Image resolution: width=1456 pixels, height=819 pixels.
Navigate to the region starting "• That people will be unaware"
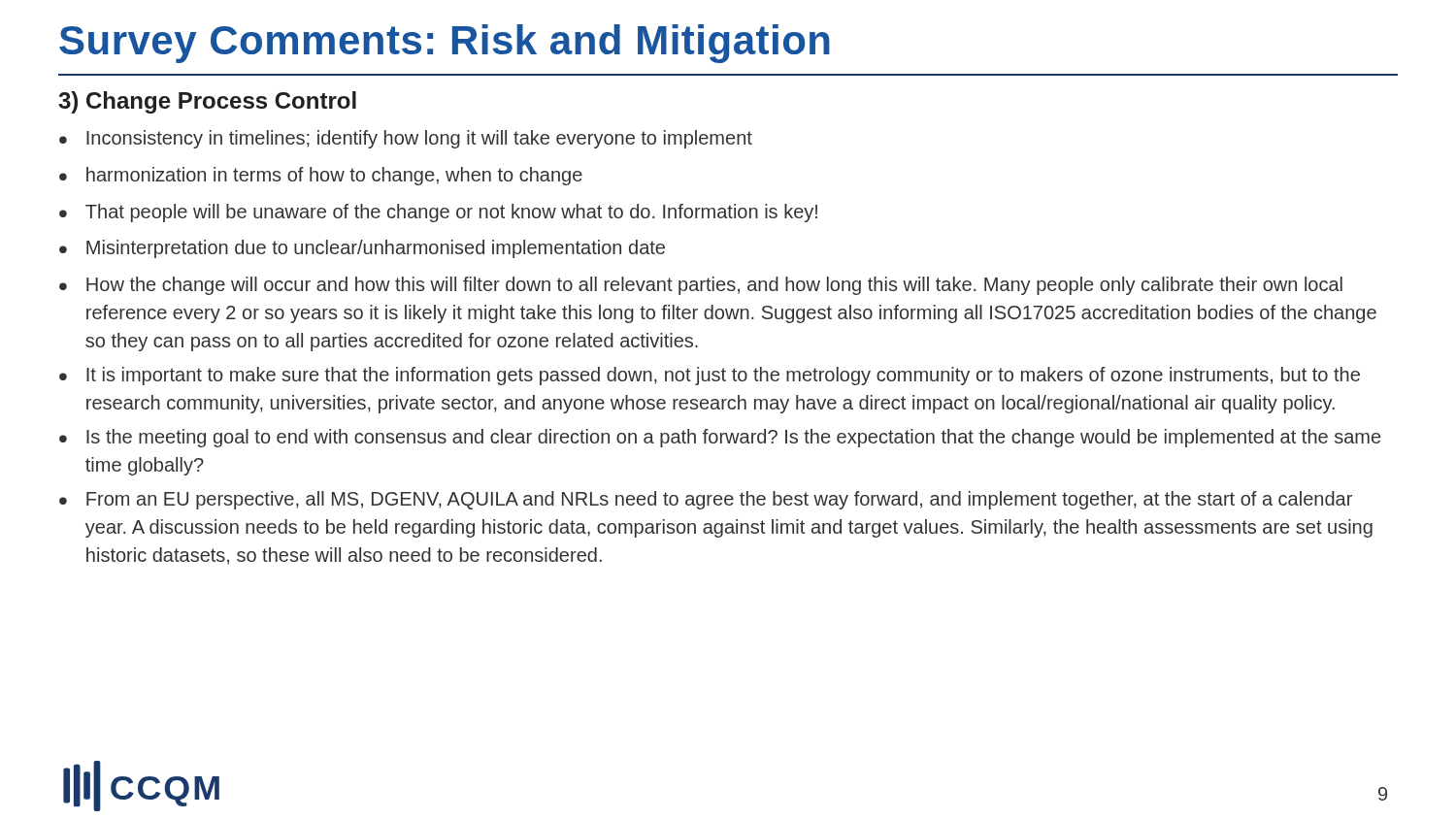(x=728, y=213)
